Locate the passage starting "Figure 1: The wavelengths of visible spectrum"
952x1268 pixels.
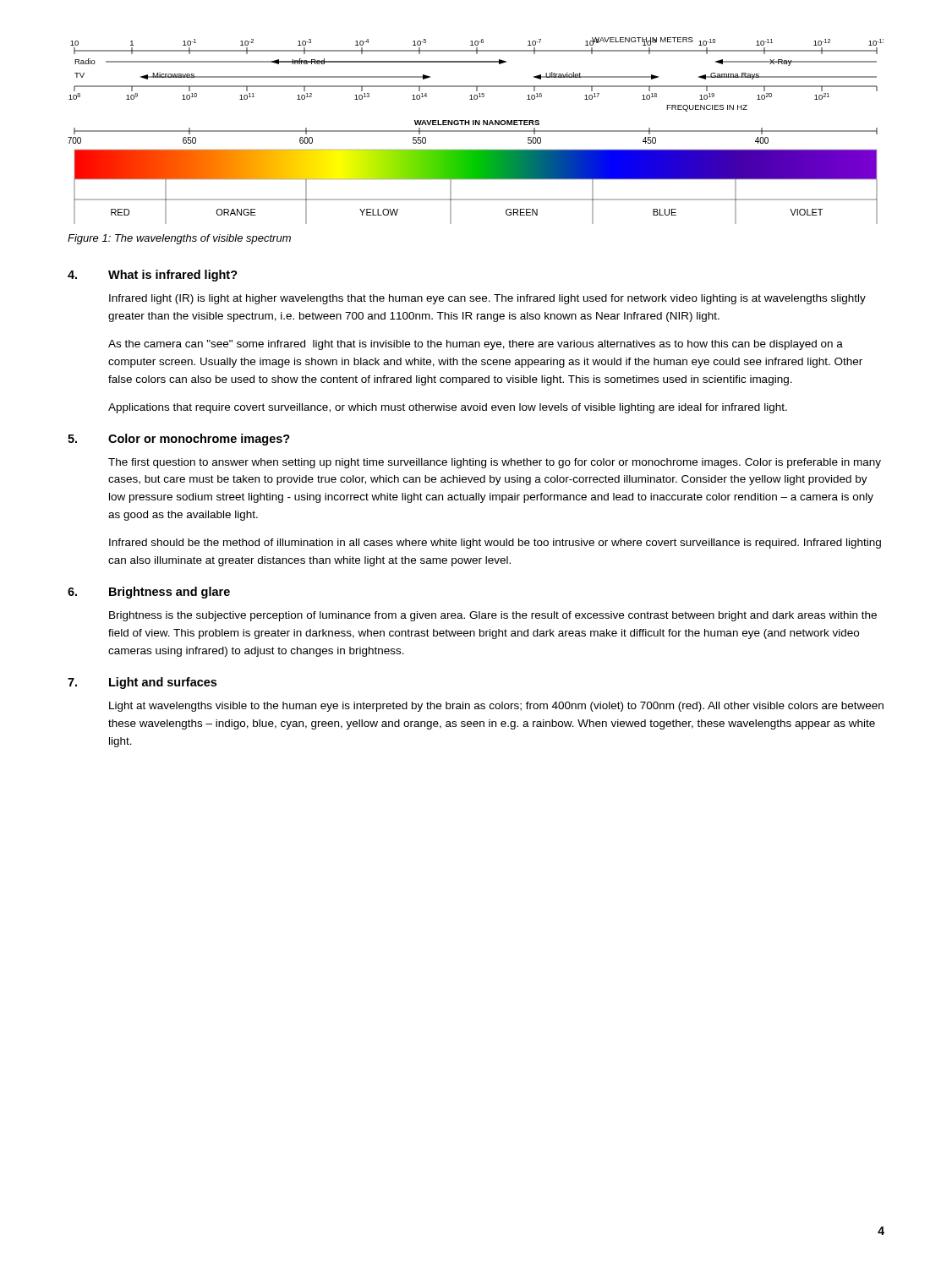(x=179, y=238)
